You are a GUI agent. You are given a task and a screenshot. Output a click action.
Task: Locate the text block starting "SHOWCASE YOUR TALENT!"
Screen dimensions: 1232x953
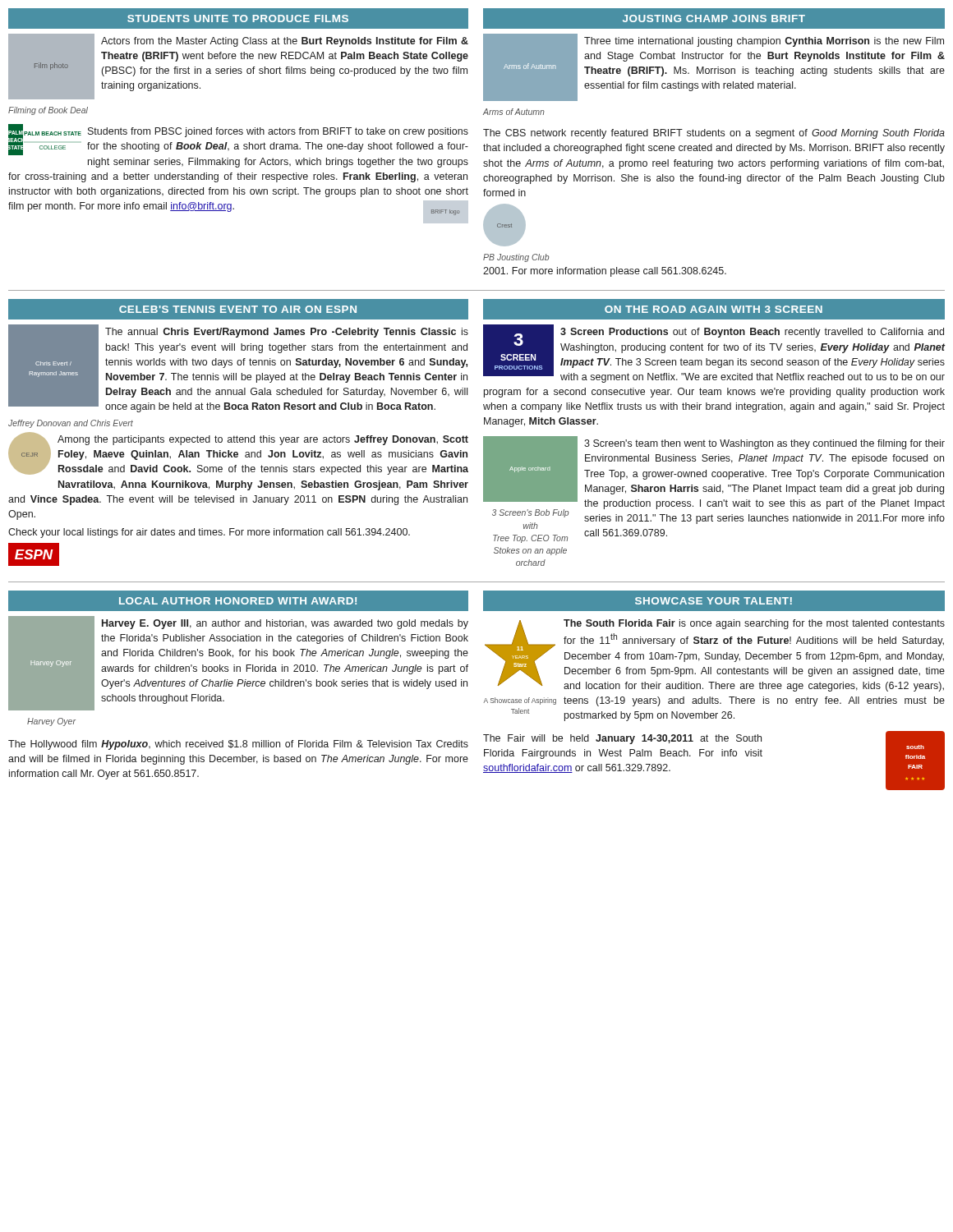[714, 601]
